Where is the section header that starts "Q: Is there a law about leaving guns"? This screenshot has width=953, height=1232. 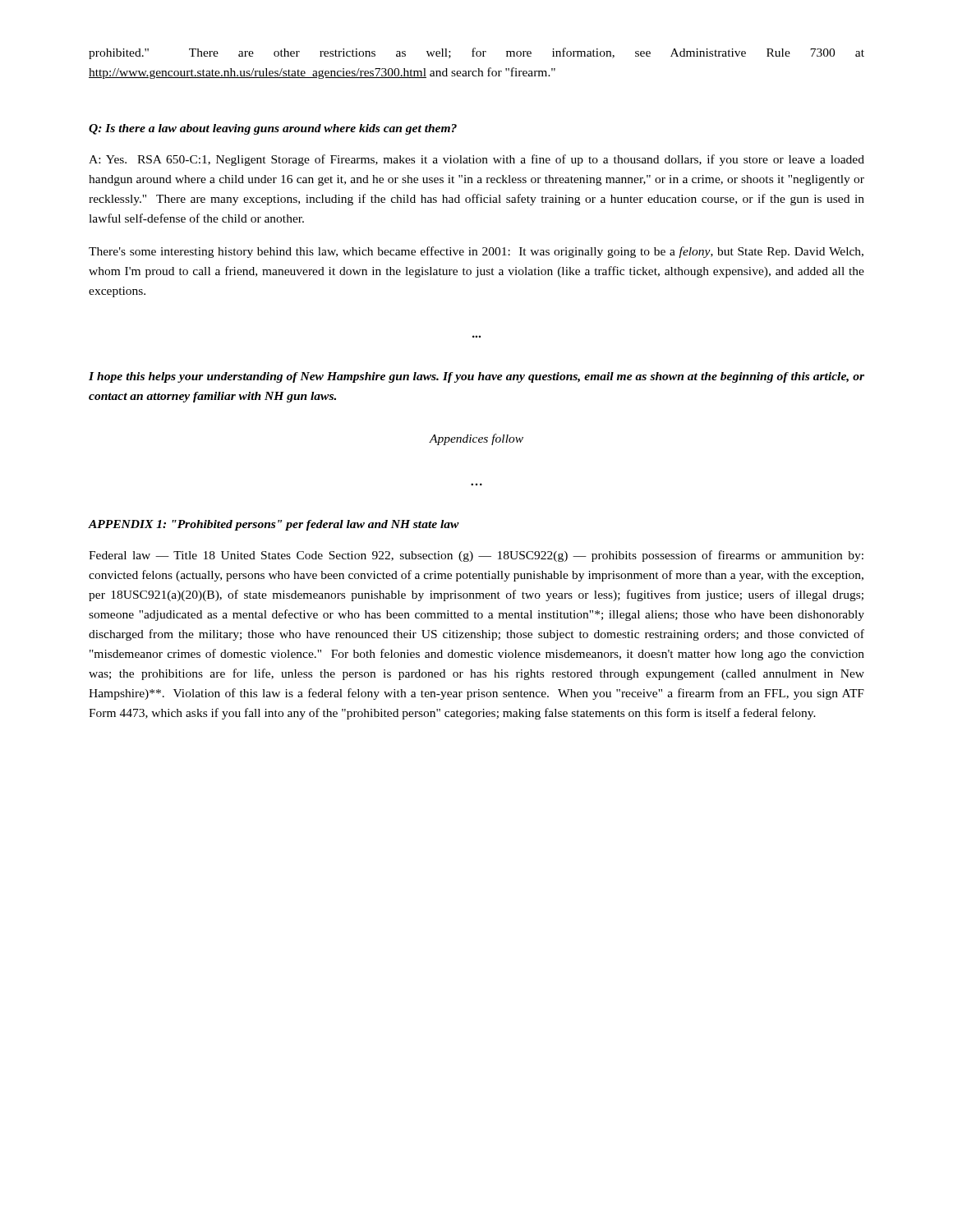point(273,129)
